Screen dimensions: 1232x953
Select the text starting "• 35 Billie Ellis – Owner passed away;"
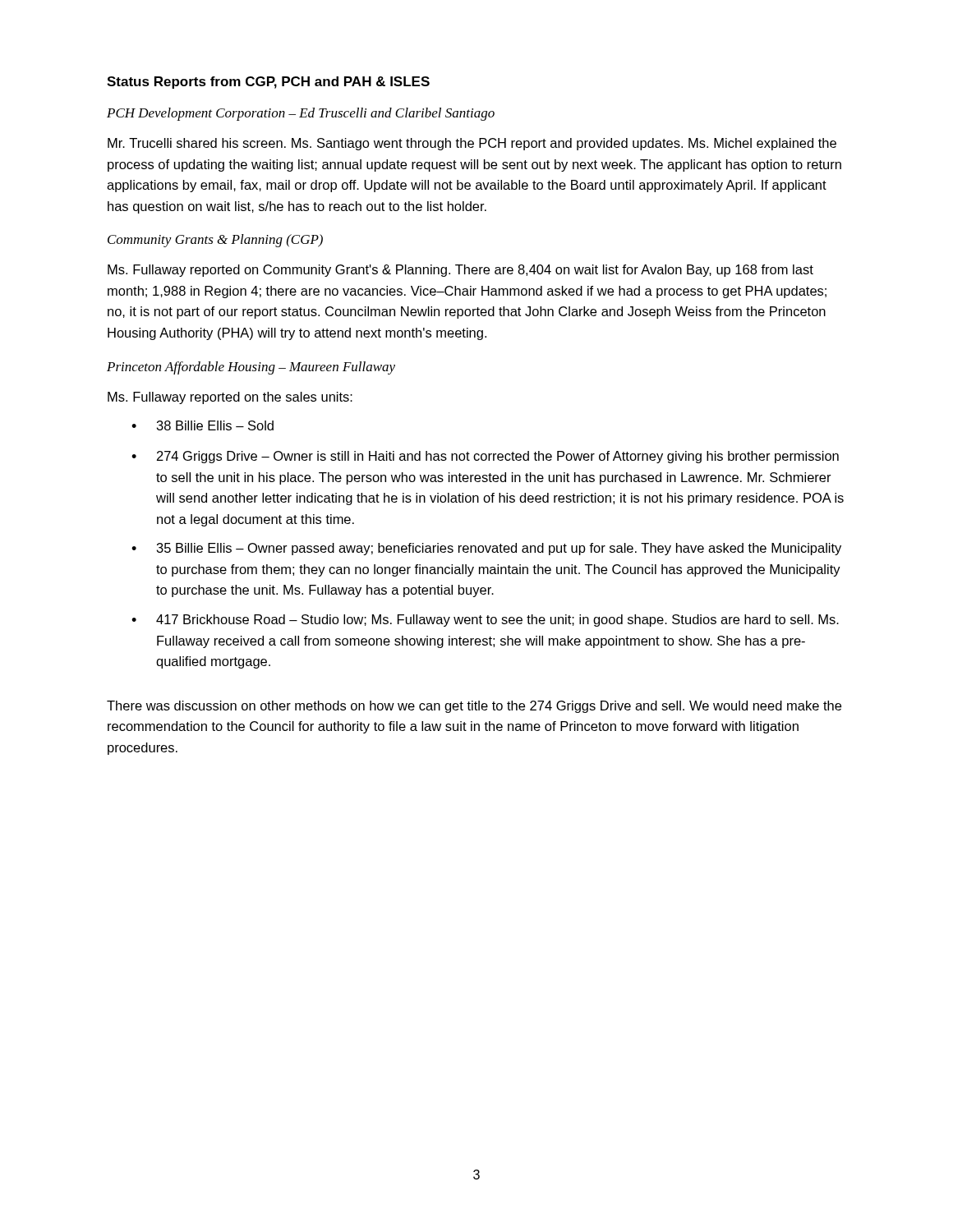click(489, 570)
